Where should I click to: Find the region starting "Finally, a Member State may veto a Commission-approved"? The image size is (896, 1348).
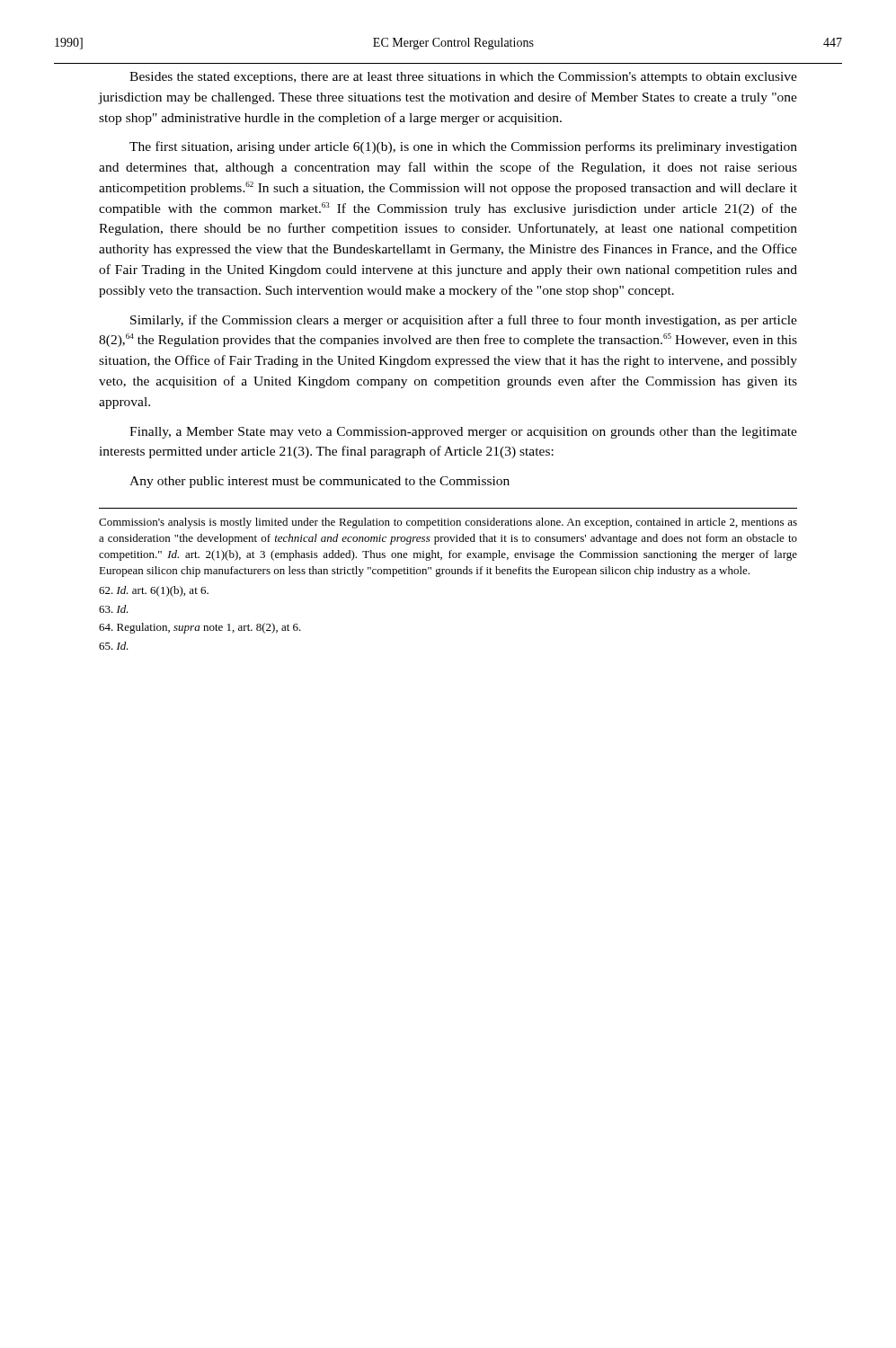click(x=448, y=441)
